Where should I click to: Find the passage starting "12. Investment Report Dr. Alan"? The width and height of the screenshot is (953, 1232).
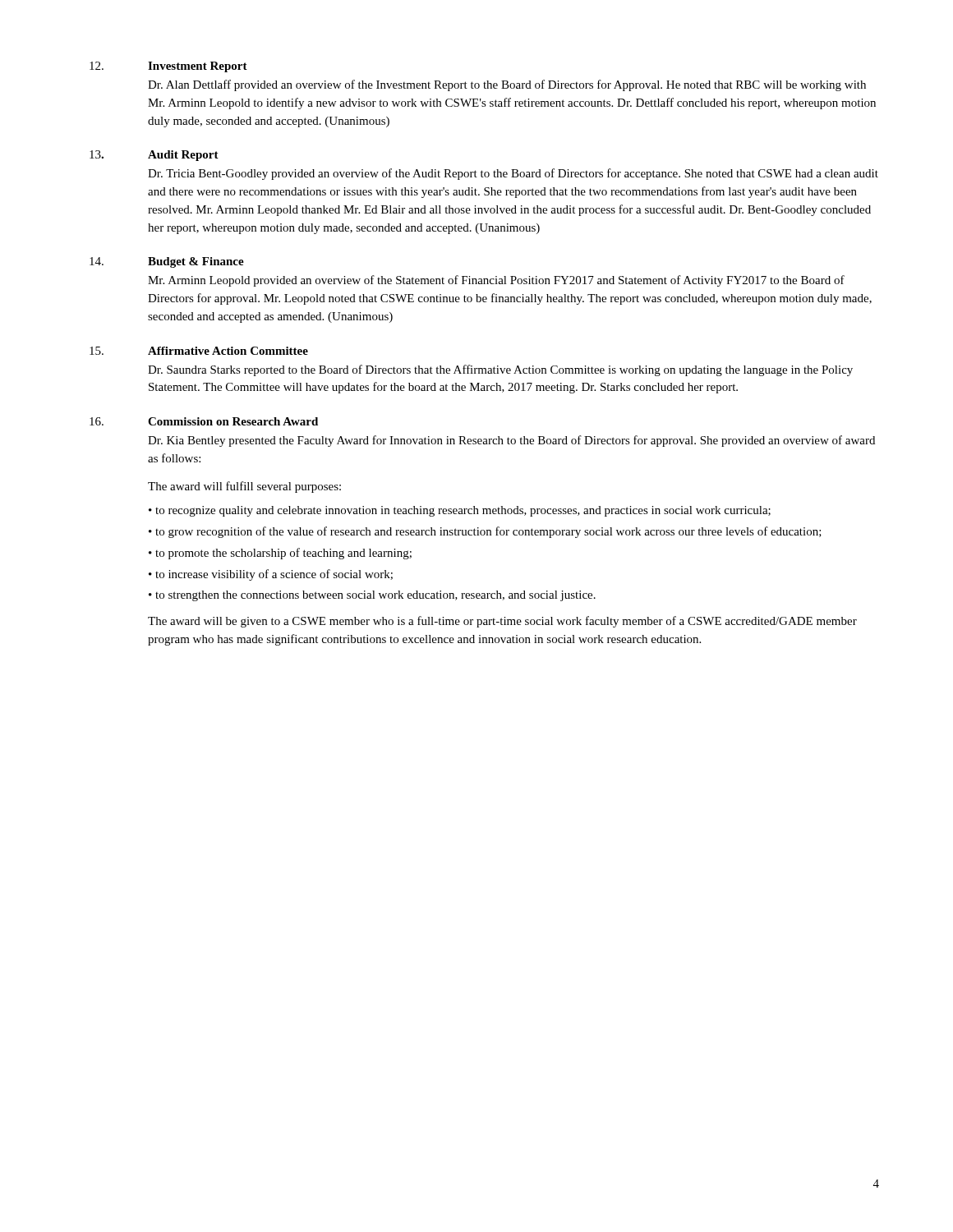point(484,95)
